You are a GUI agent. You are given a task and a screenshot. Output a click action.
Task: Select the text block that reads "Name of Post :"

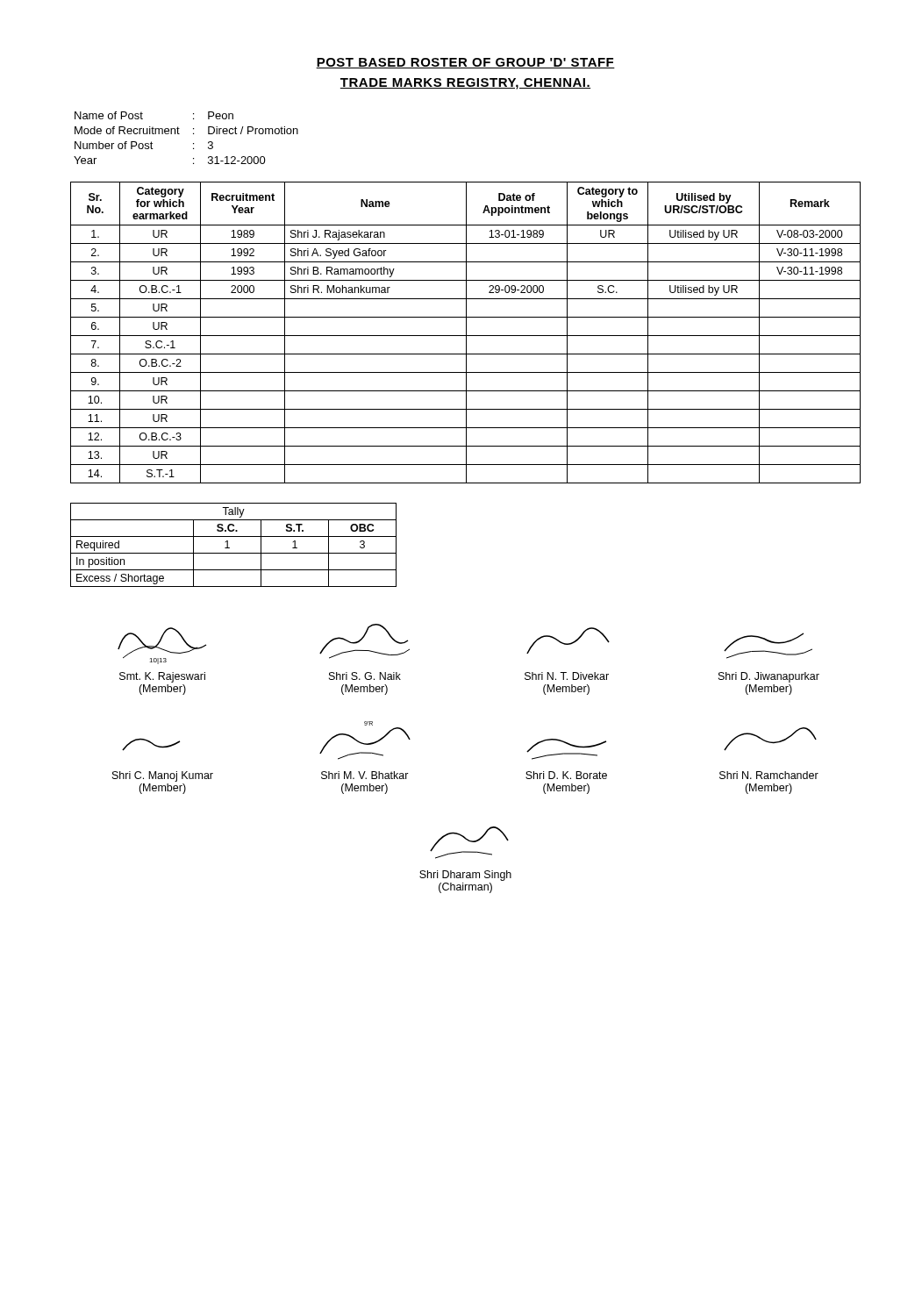(186, 138)
